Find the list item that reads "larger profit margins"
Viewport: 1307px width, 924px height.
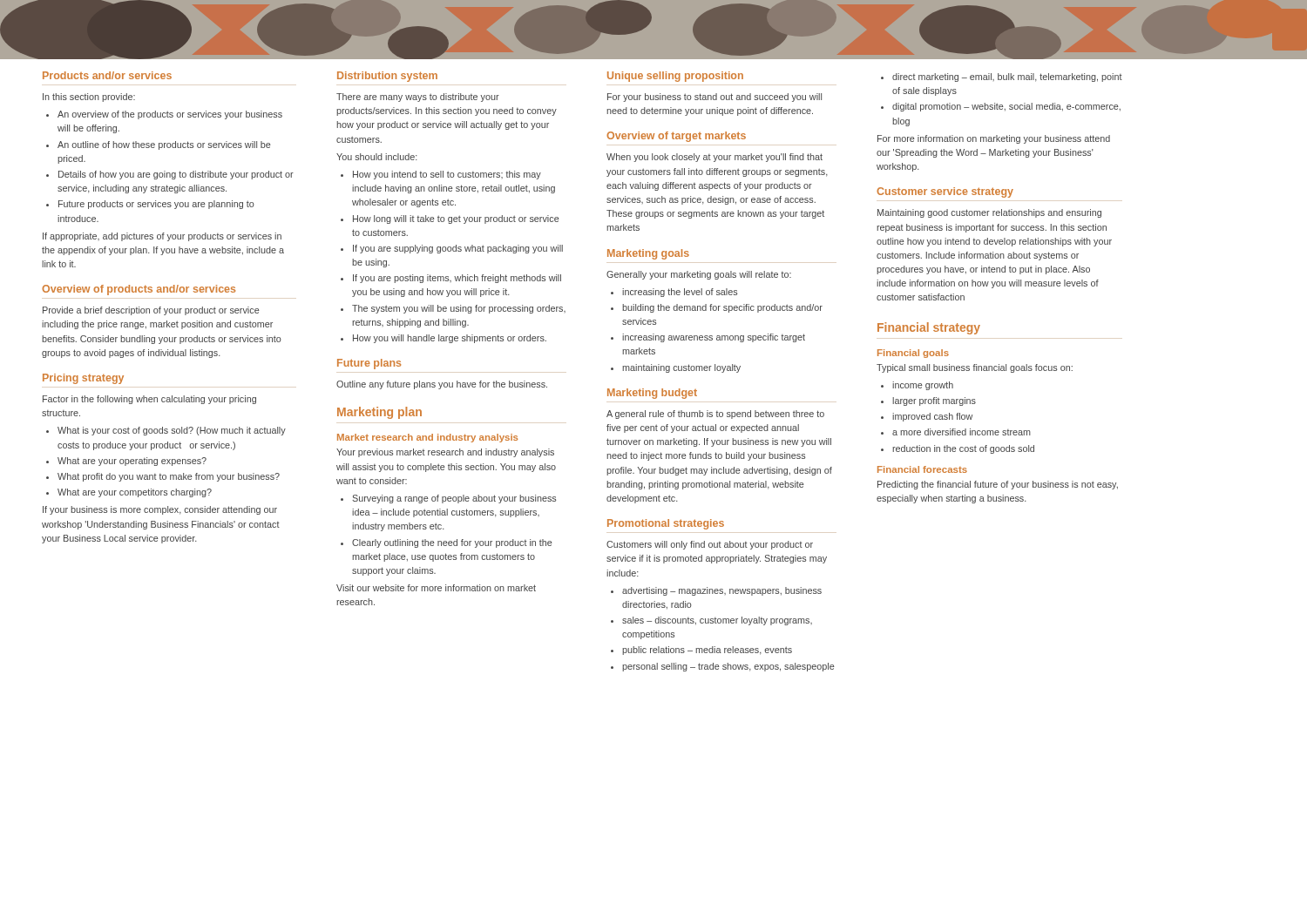click(x=934, y=401)
